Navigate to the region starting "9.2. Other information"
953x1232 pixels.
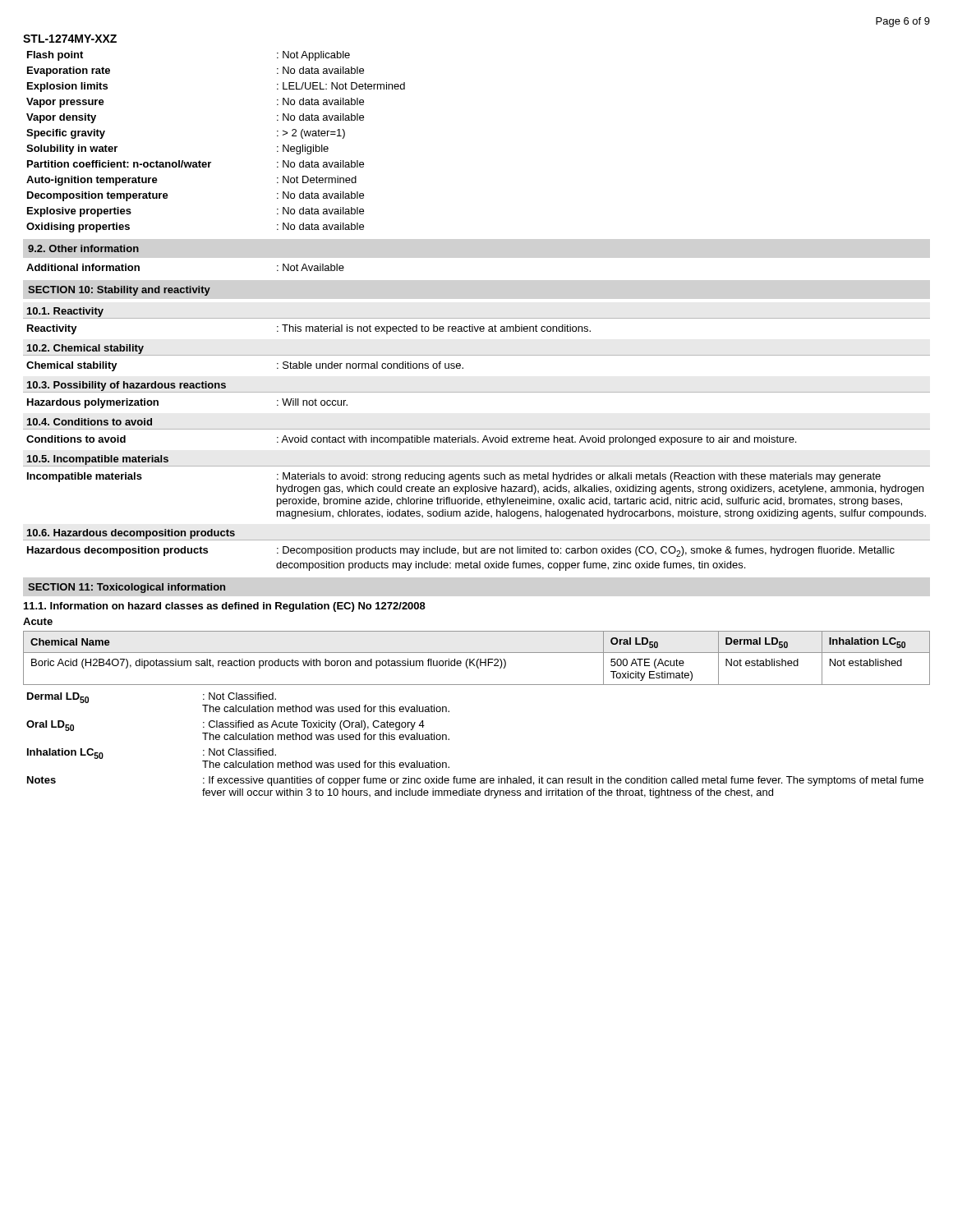pos(83,248)
